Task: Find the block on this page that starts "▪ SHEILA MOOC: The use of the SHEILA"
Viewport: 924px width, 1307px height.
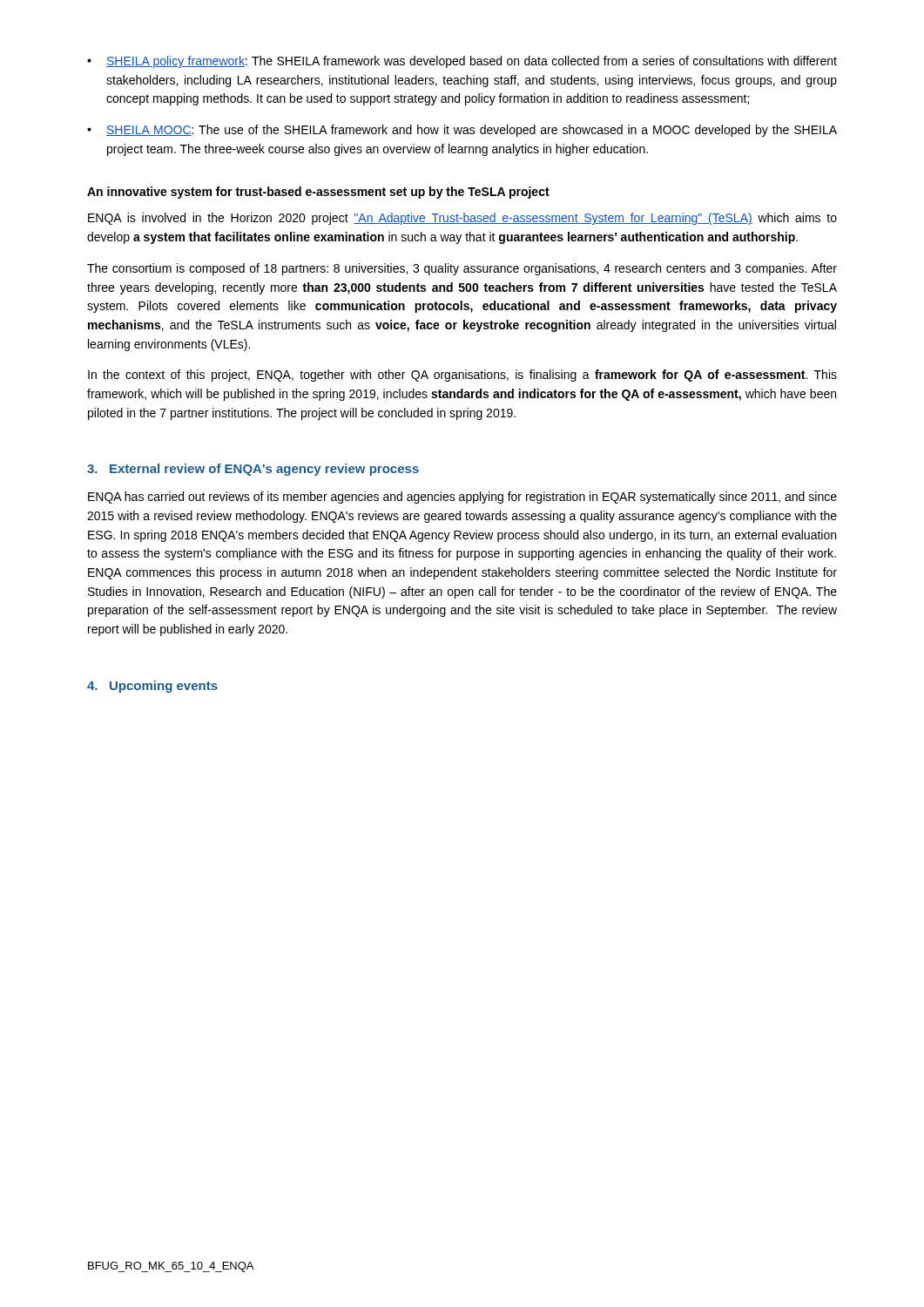Action: (x=462, y=140)
